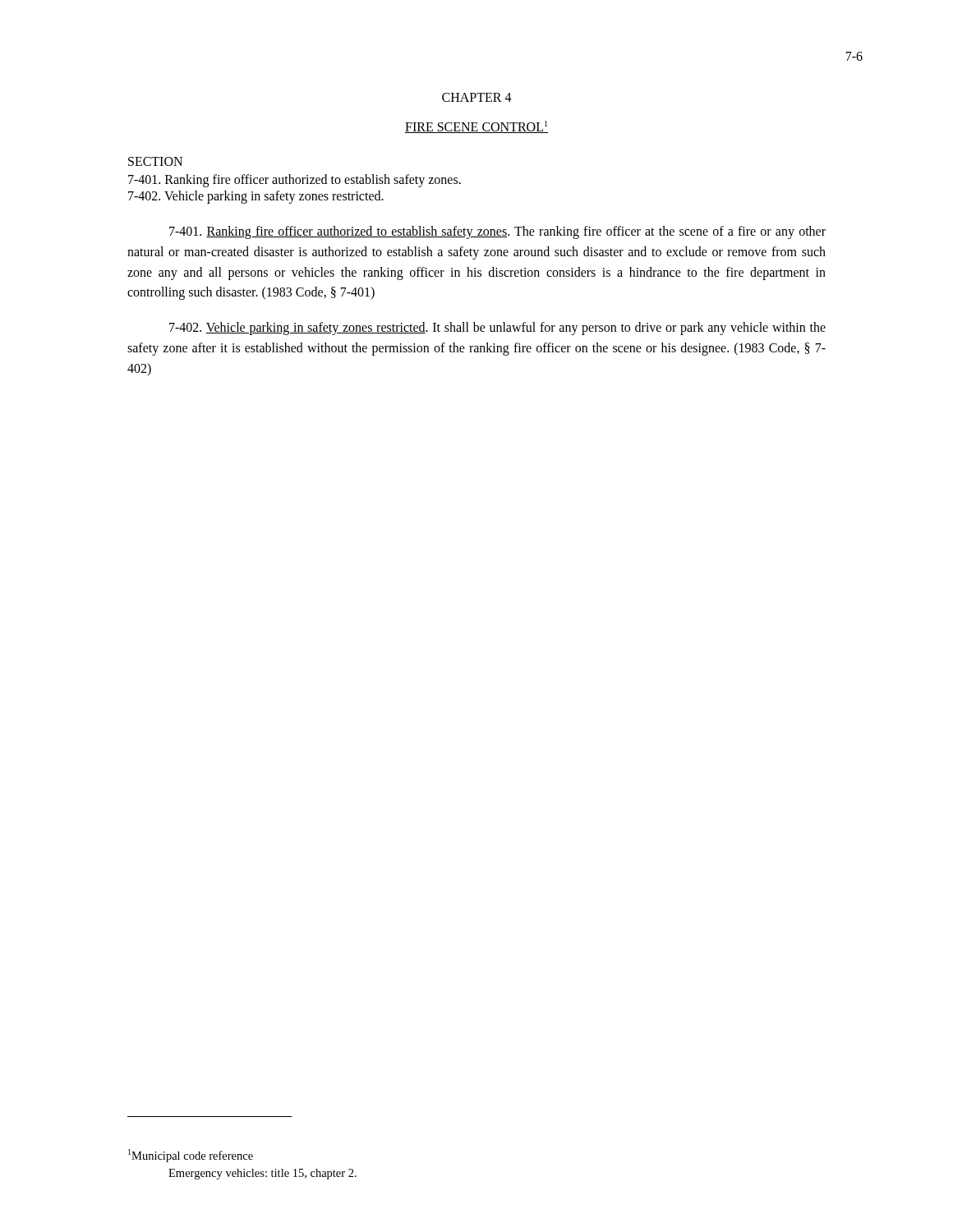Click on the list item that reads "7-401. Ranking fire"
The width and height of the screenshot is (953, 1232).
click(x=294, y=179)
